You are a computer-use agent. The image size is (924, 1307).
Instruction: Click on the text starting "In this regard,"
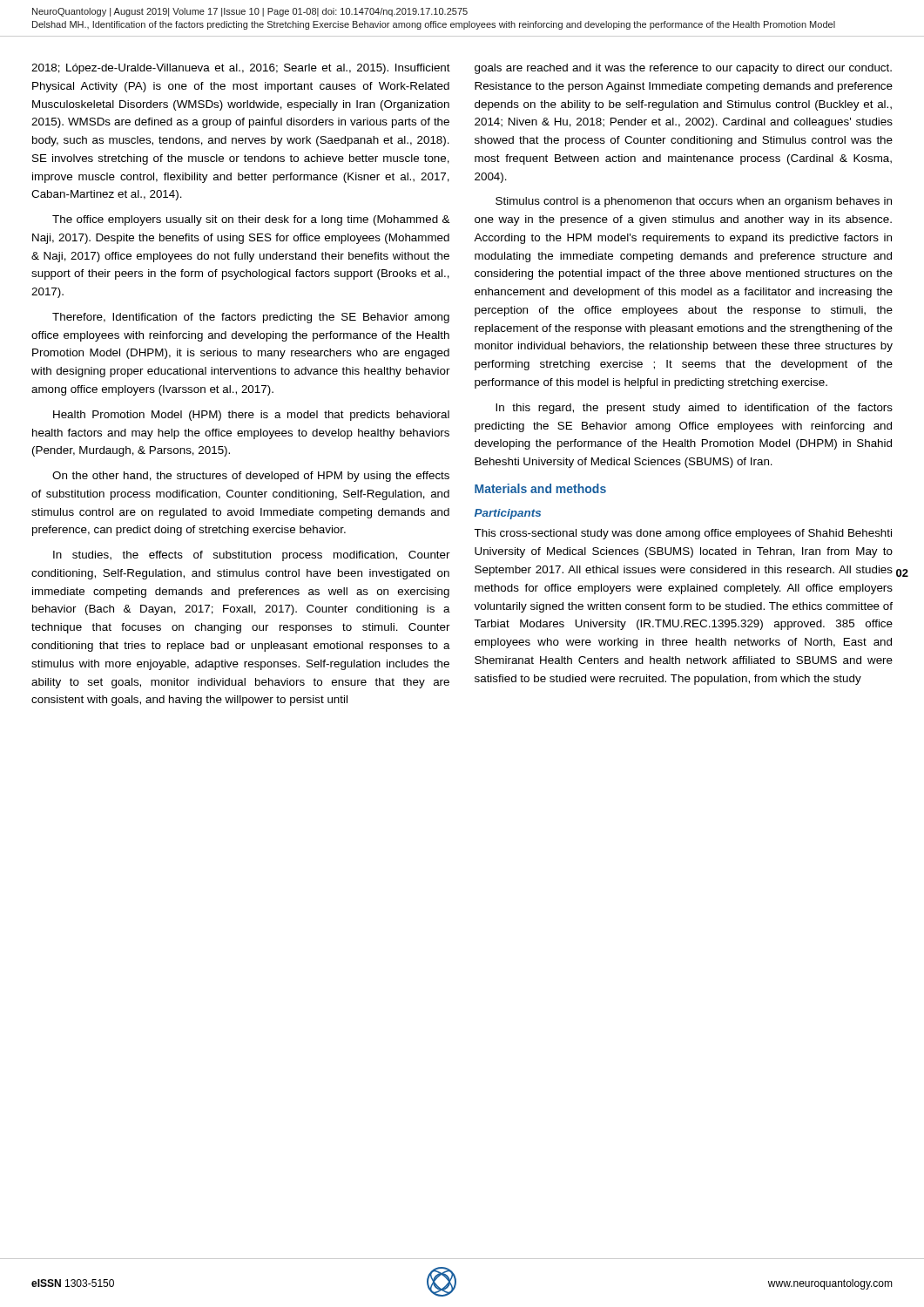[683, 435]
